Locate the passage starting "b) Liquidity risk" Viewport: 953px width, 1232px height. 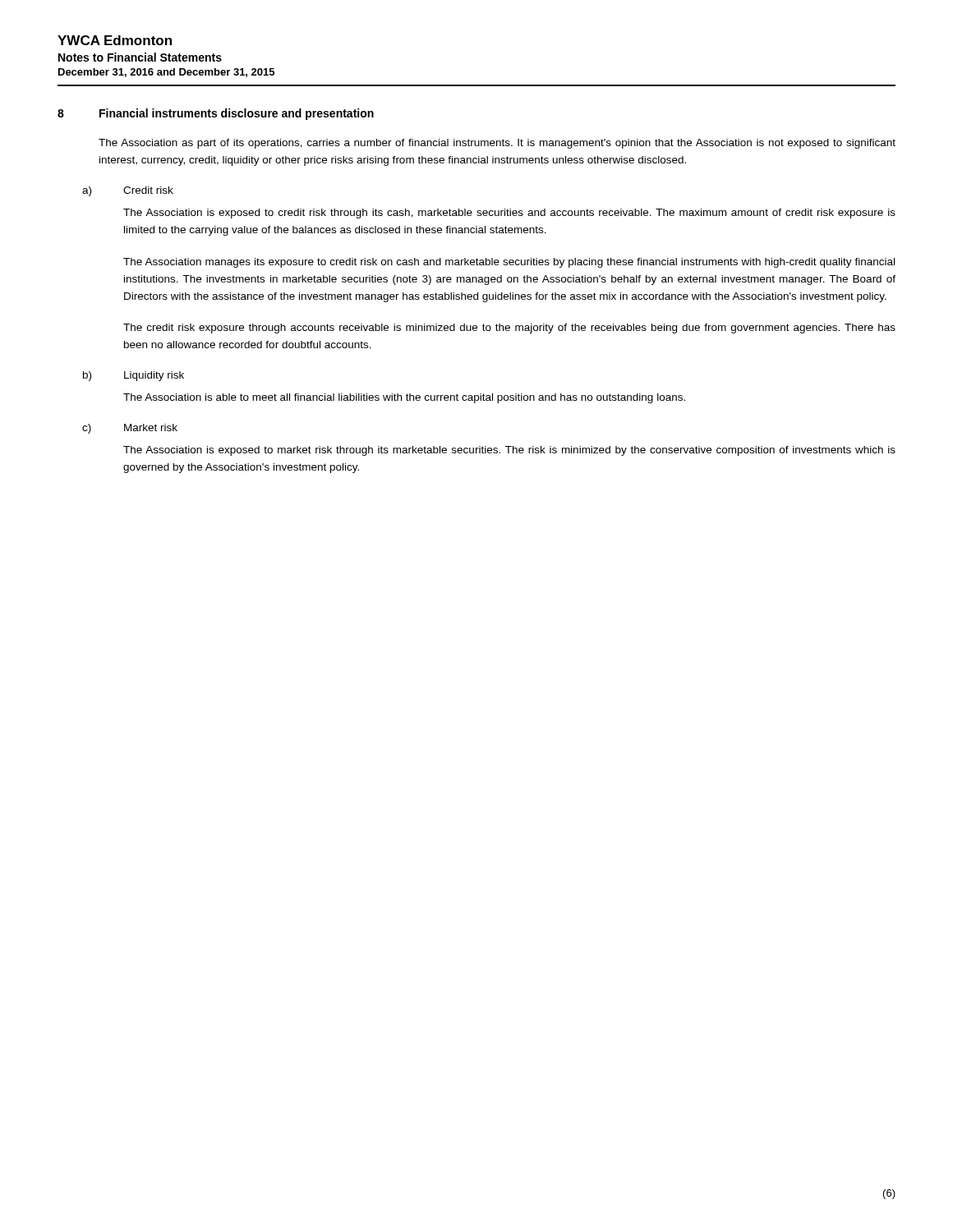coord(133,375)
